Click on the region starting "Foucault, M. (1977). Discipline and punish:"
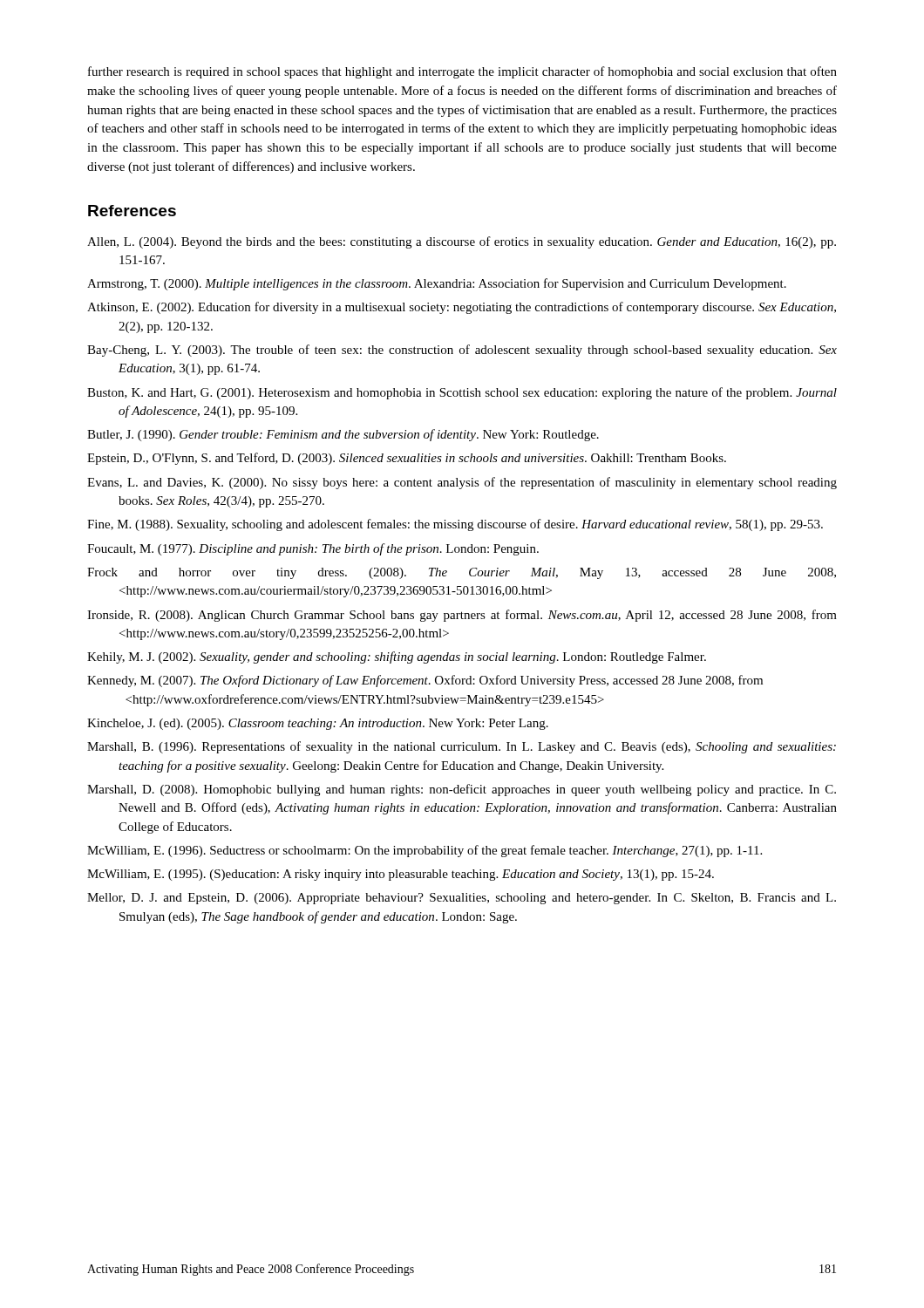Screen dimensions: 1308x924 (x=313, y=548)
